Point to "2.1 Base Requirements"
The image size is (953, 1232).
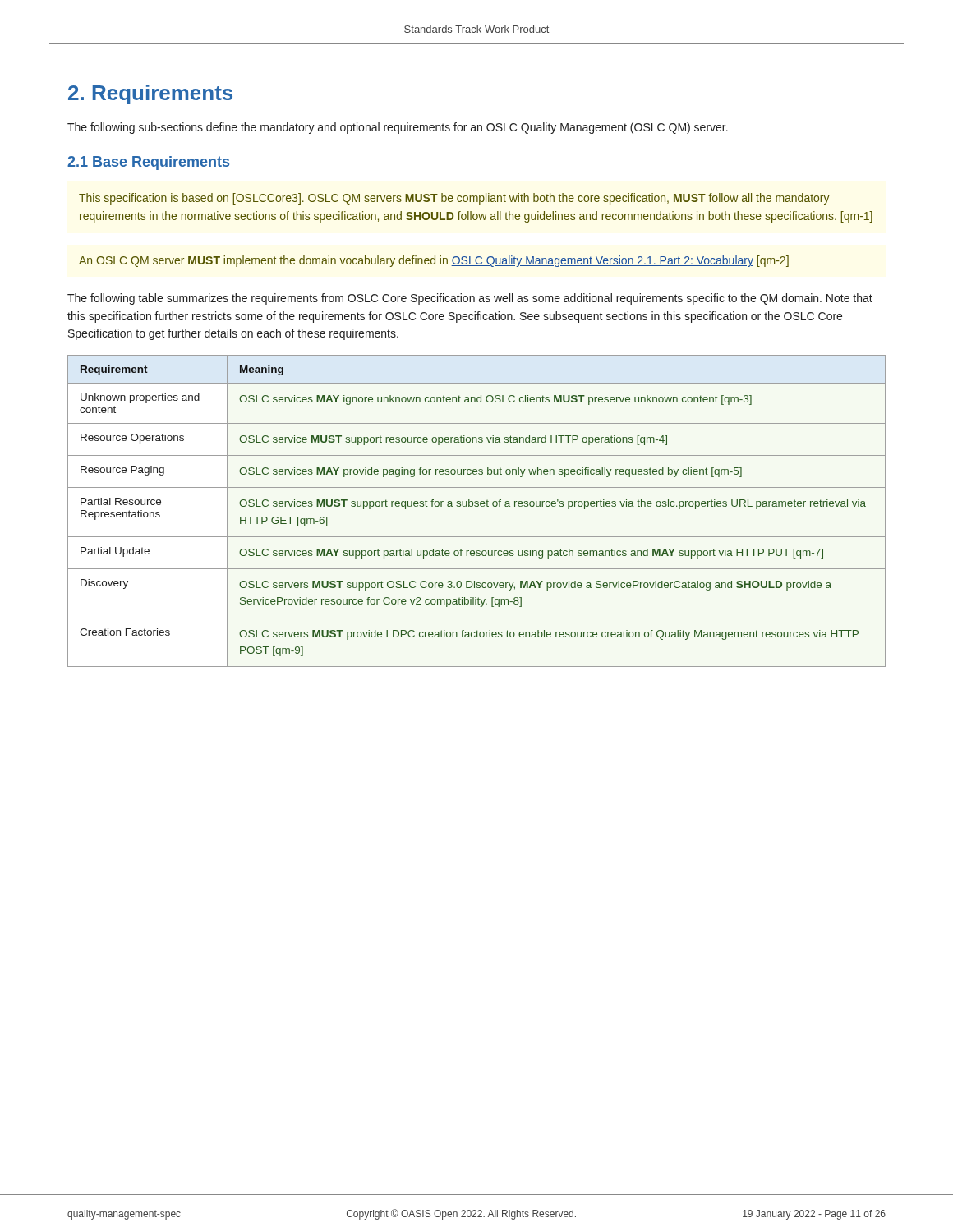pyautogui.click(x=148, y=163)
